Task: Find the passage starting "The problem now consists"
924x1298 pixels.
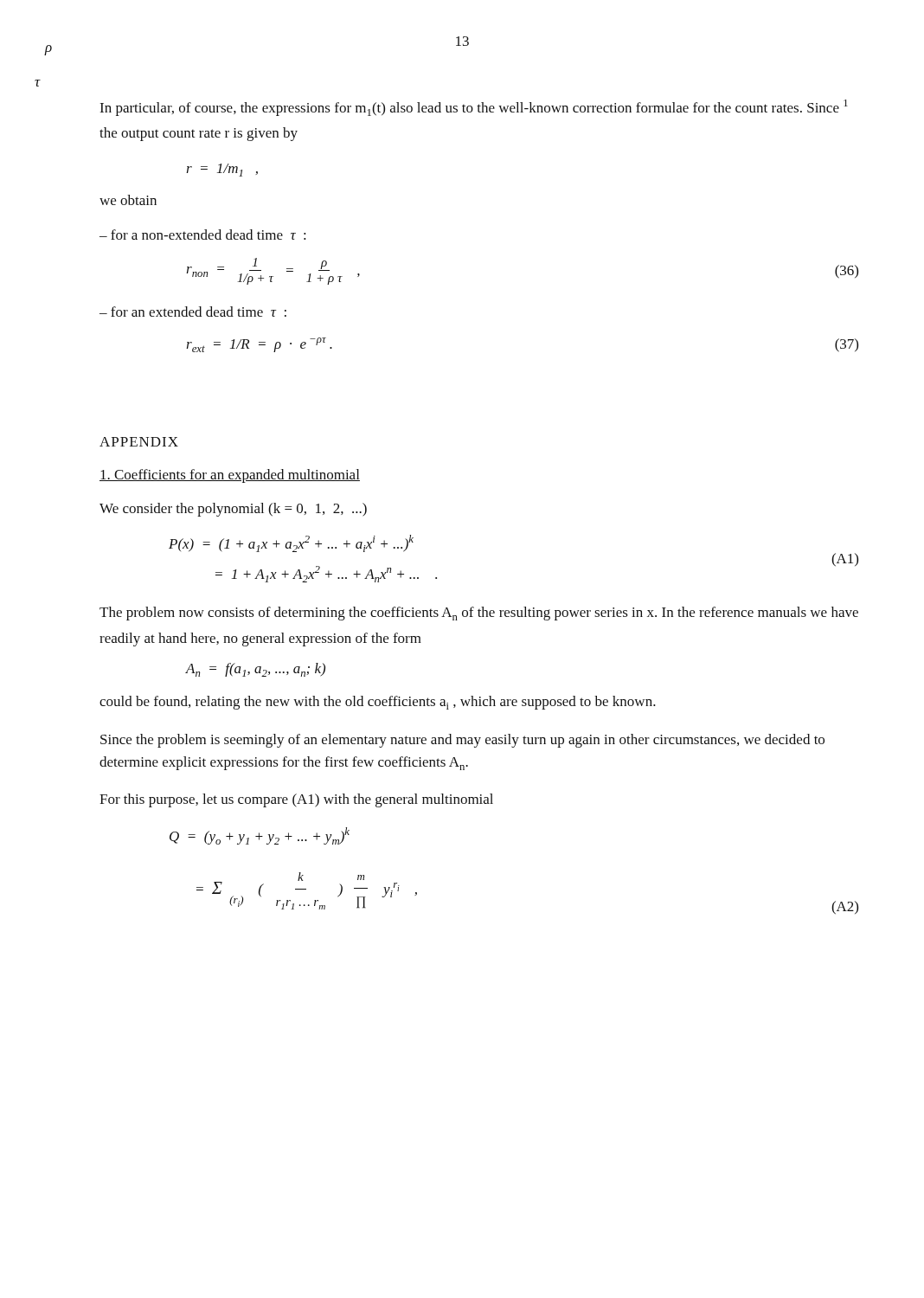Action: coord(479,625)
